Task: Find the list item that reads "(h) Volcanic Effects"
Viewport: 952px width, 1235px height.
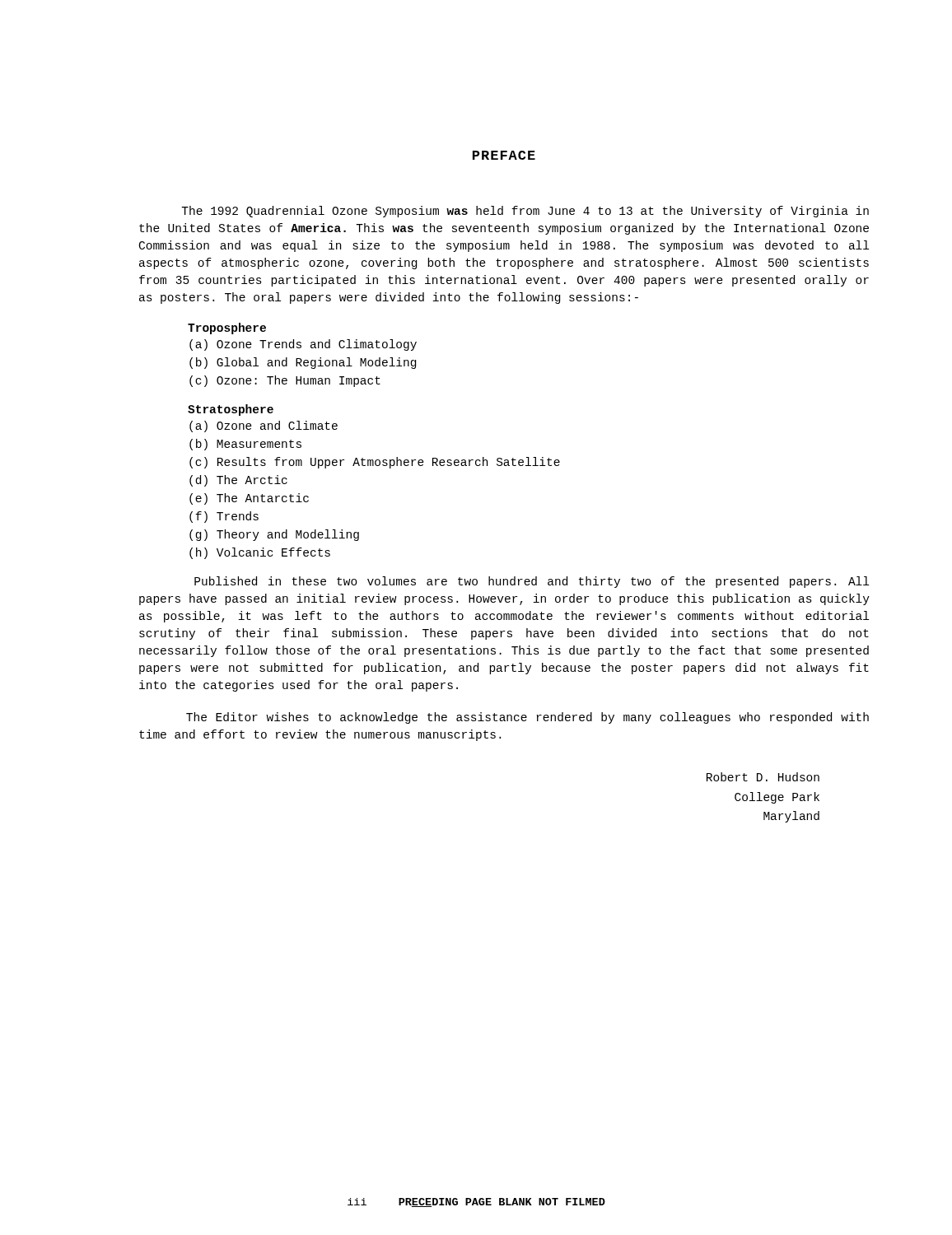Action: coord(259,553)
